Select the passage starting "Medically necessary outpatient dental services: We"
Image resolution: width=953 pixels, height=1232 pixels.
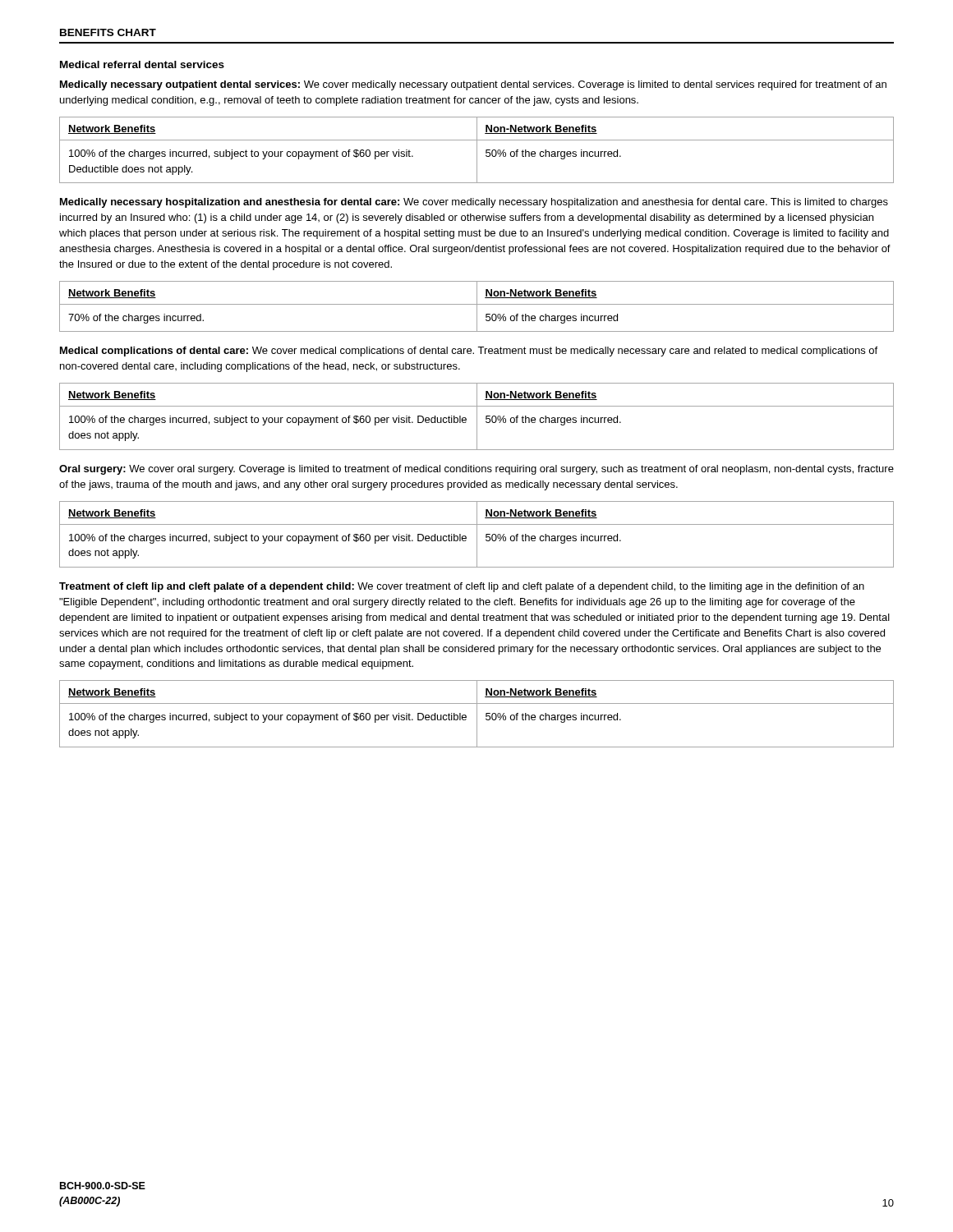click(473, 92)
